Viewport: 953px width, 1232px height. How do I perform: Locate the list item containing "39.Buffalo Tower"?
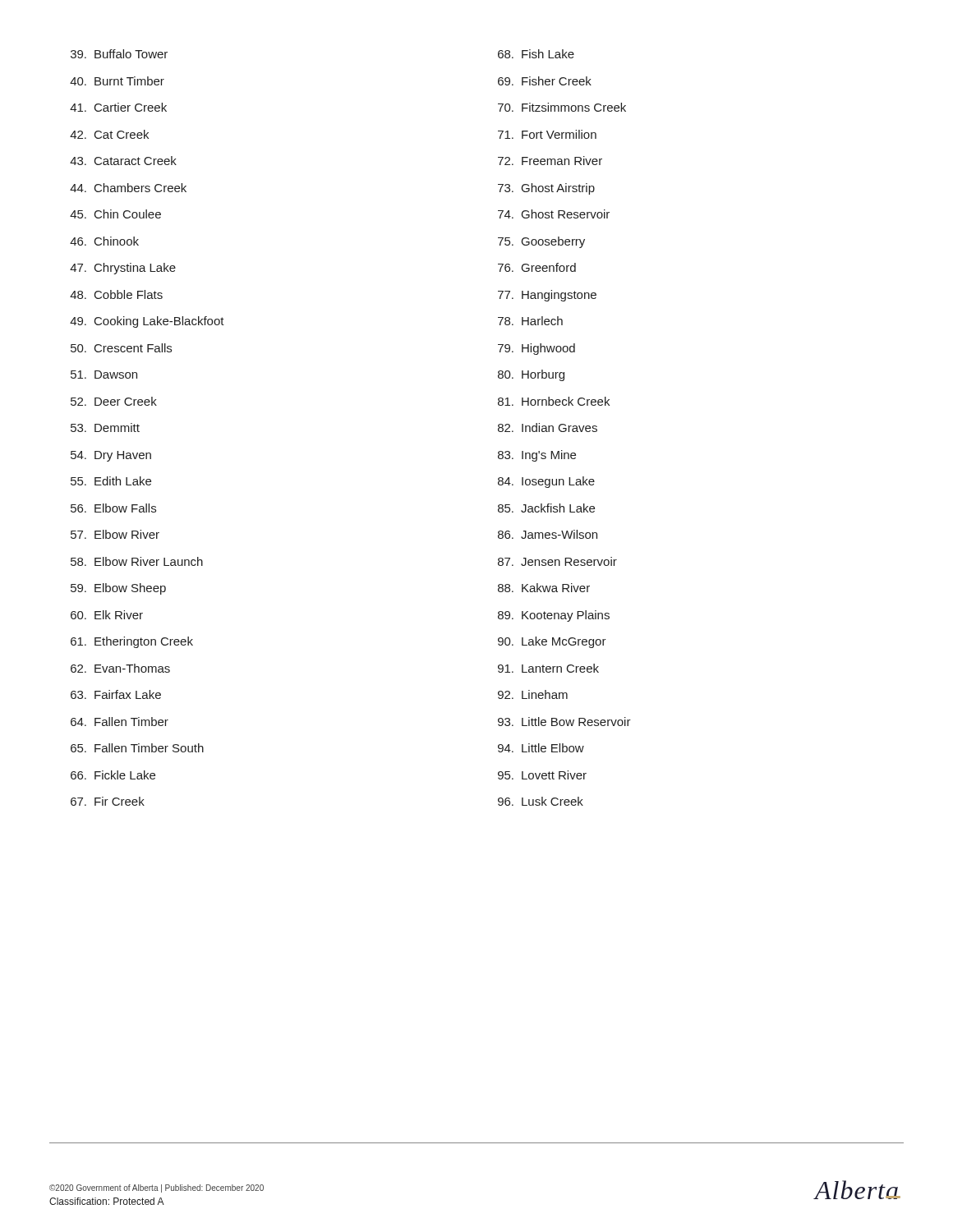click(109, 54)
